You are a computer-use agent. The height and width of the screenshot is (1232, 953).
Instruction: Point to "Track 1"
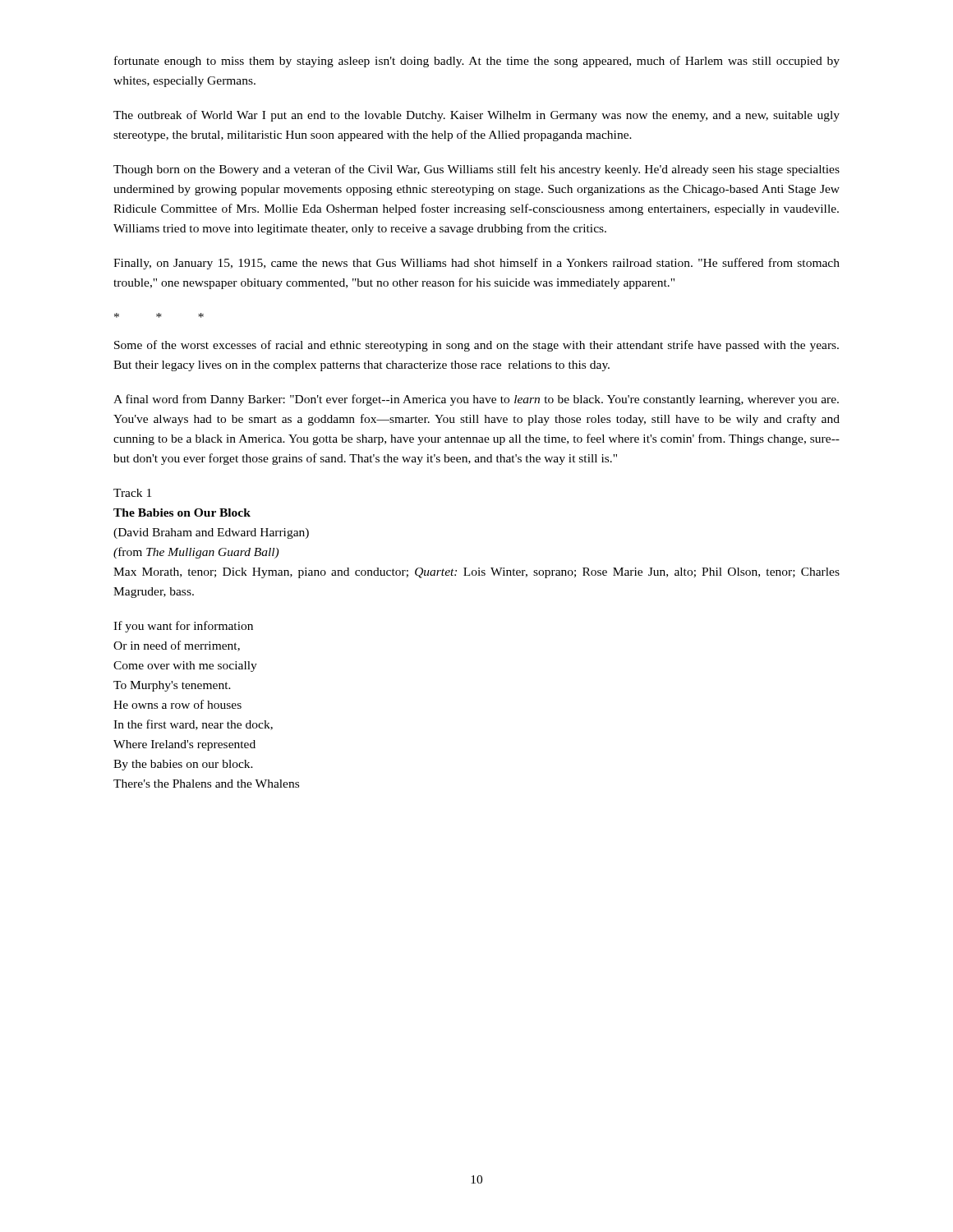click(x=133, y=493)
